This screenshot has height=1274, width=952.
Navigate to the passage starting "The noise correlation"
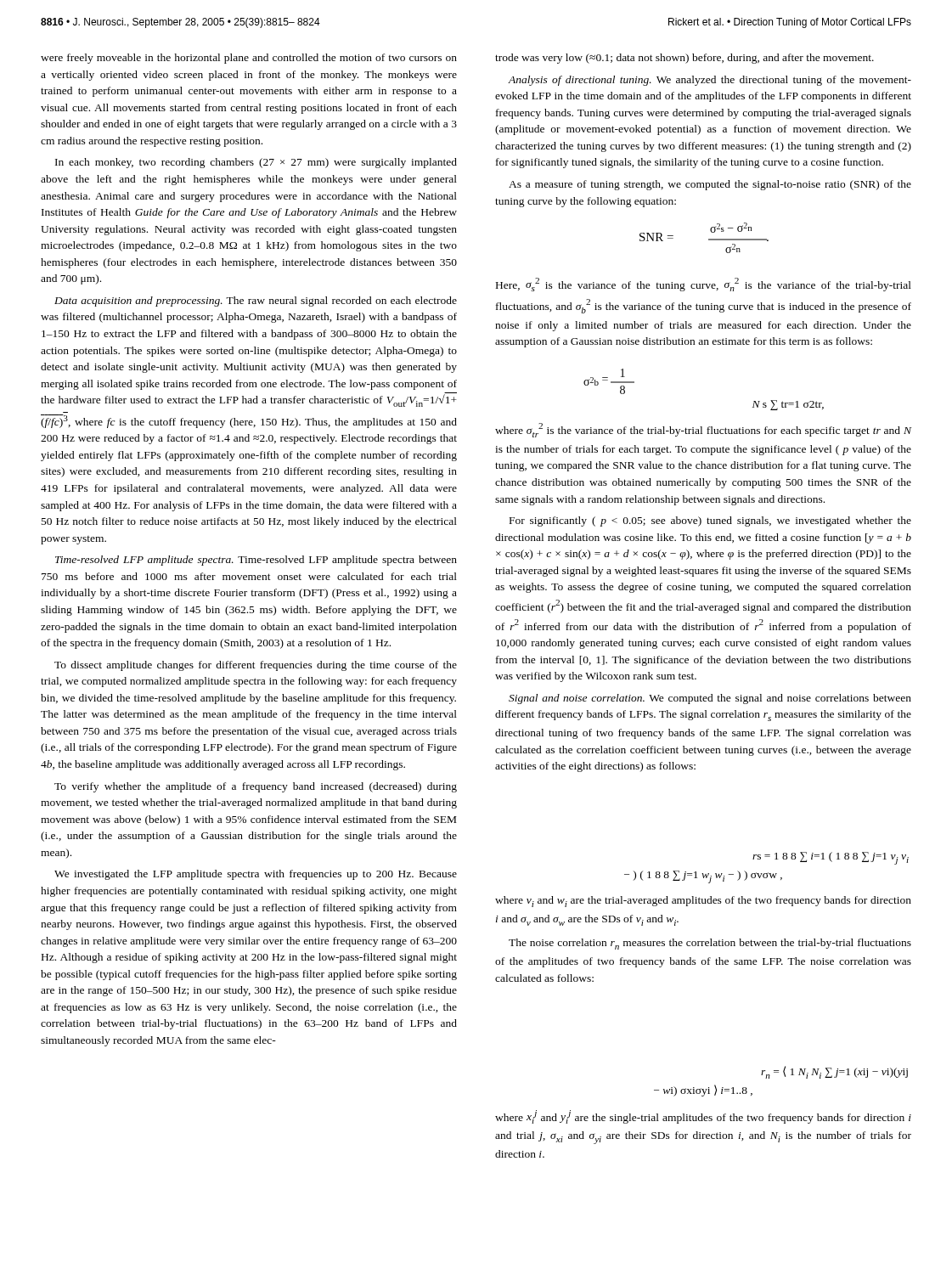tap(703, 960)
